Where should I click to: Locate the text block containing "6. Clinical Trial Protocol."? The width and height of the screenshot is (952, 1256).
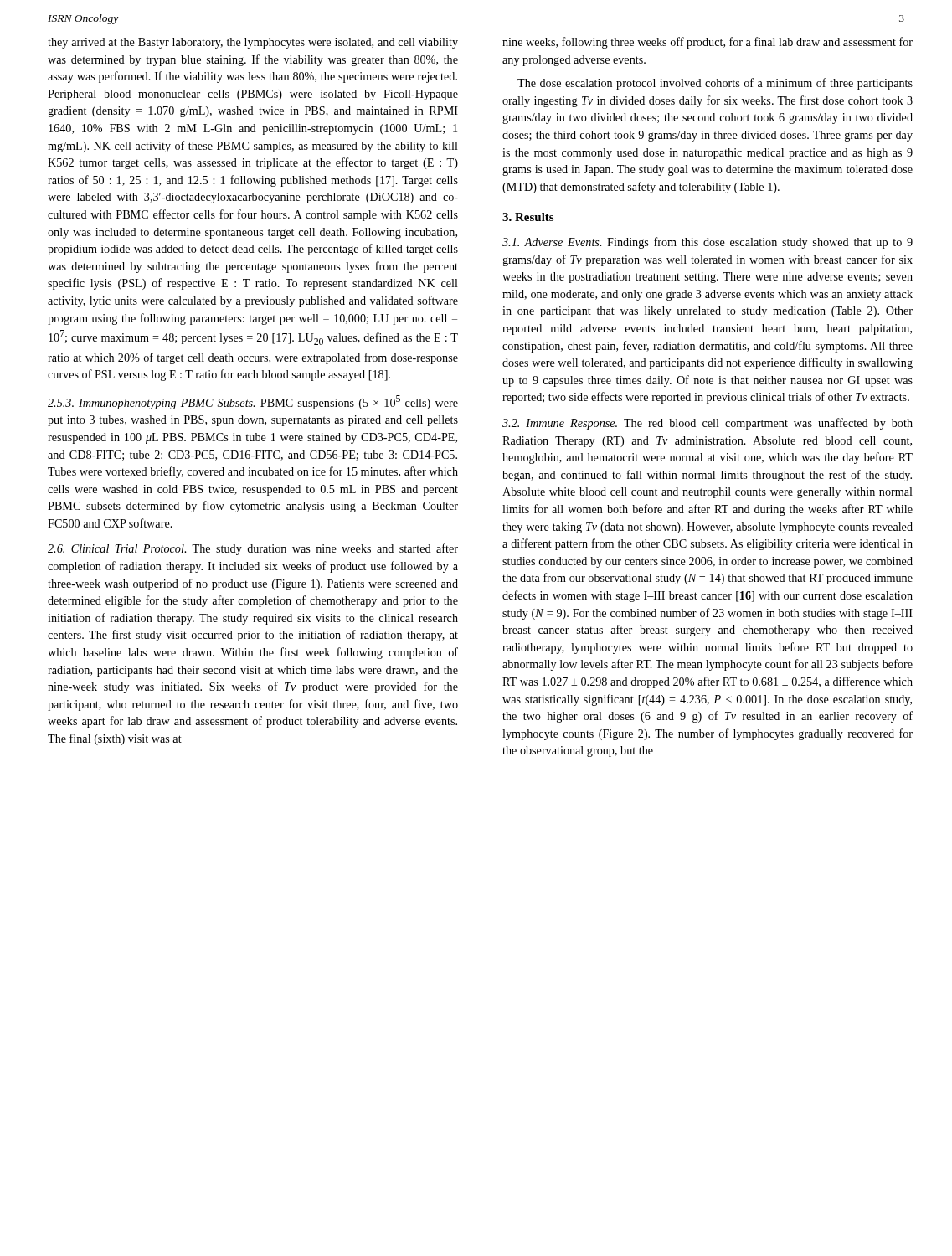click(253, 644)
